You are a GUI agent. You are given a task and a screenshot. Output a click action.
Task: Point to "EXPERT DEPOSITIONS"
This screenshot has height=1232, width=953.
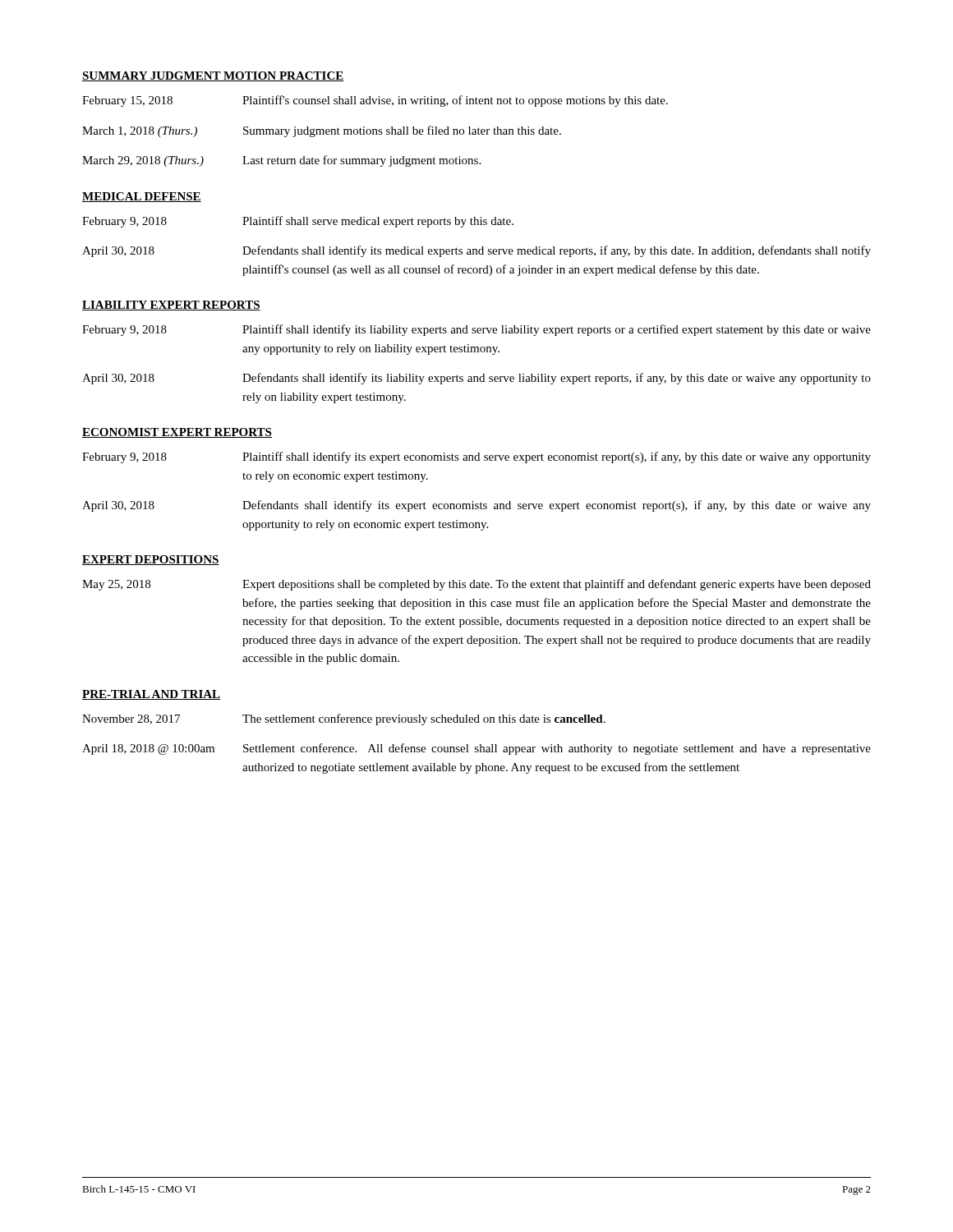tap(150, 559)
